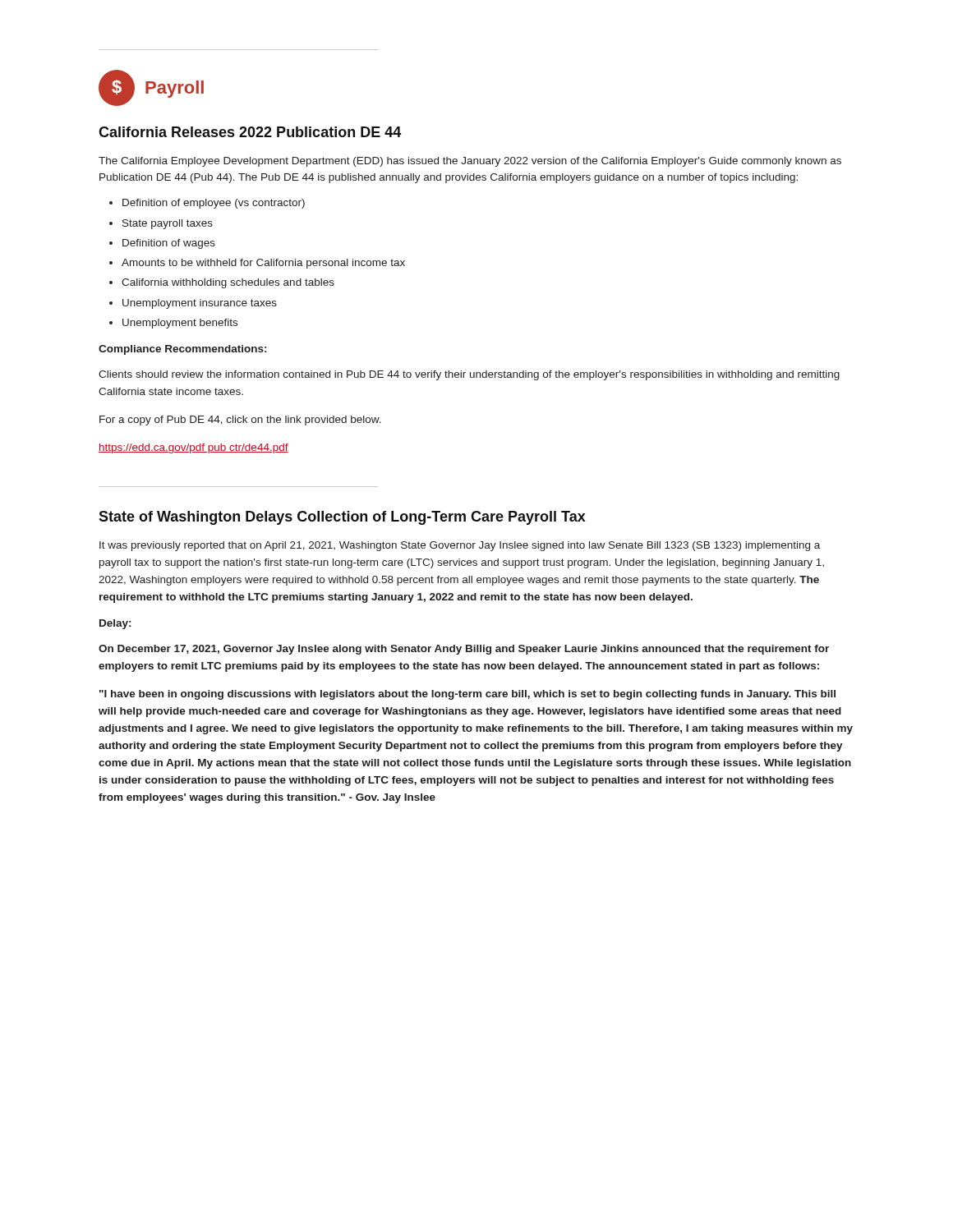953x1232 pixels.
Task: Click where it says "Compliance Recommendations:"
Action: click(182, 350)
